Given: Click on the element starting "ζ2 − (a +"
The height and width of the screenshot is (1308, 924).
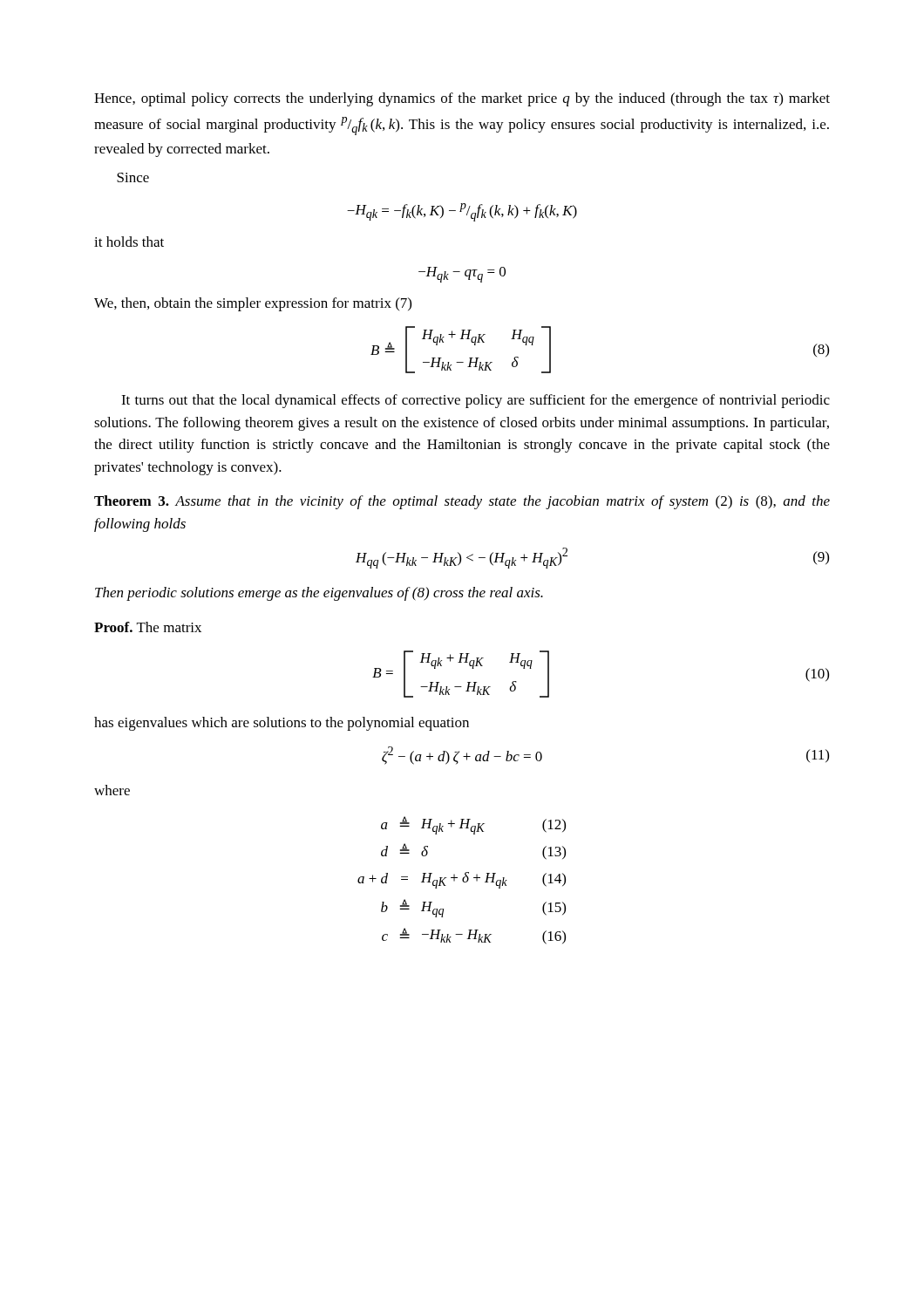Looking at the screenshot, I should coord(467,756).
